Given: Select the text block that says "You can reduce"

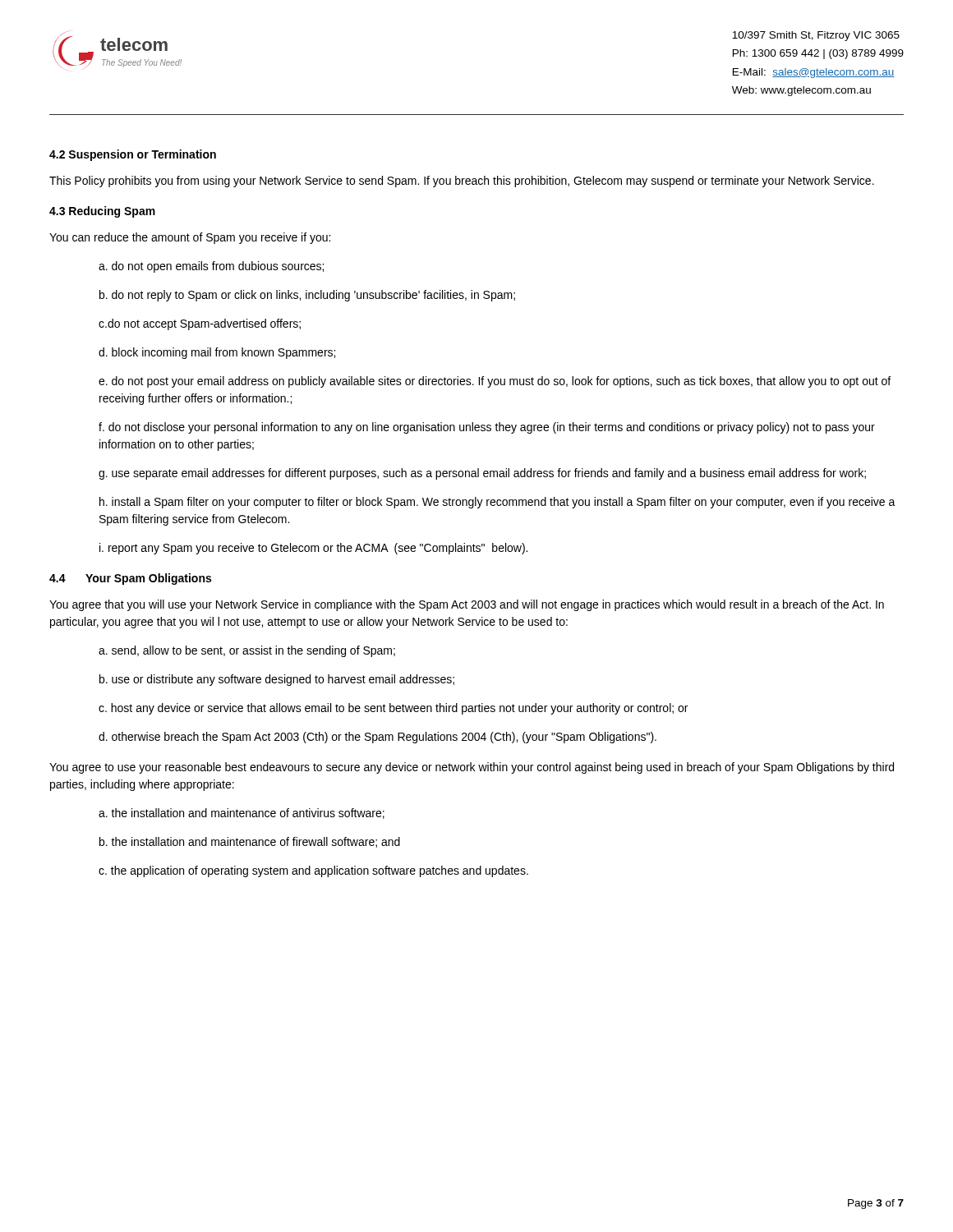Looking at the screenshot, I should tap(190, 238).
